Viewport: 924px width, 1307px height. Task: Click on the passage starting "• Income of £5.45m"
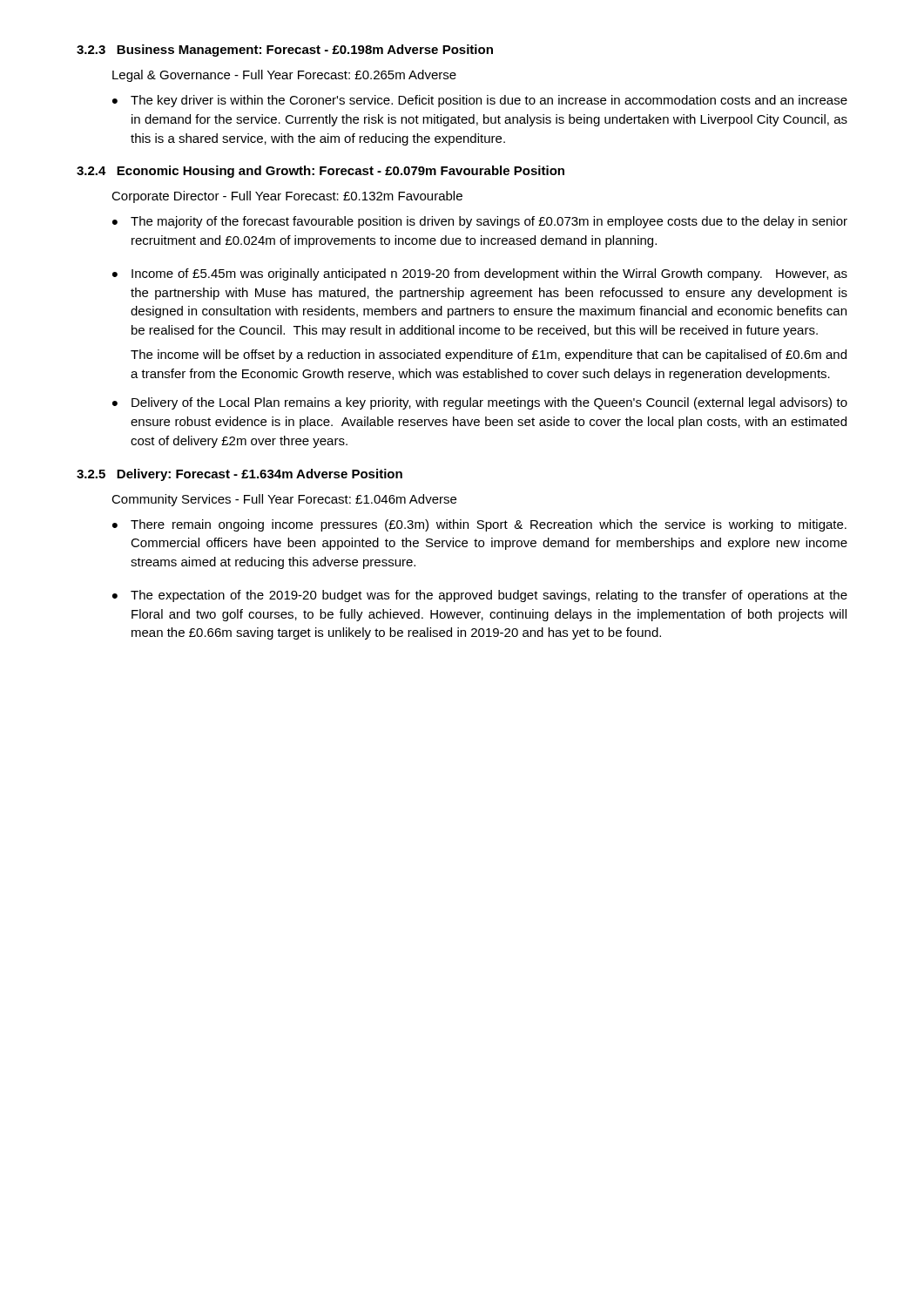[479, 302]
